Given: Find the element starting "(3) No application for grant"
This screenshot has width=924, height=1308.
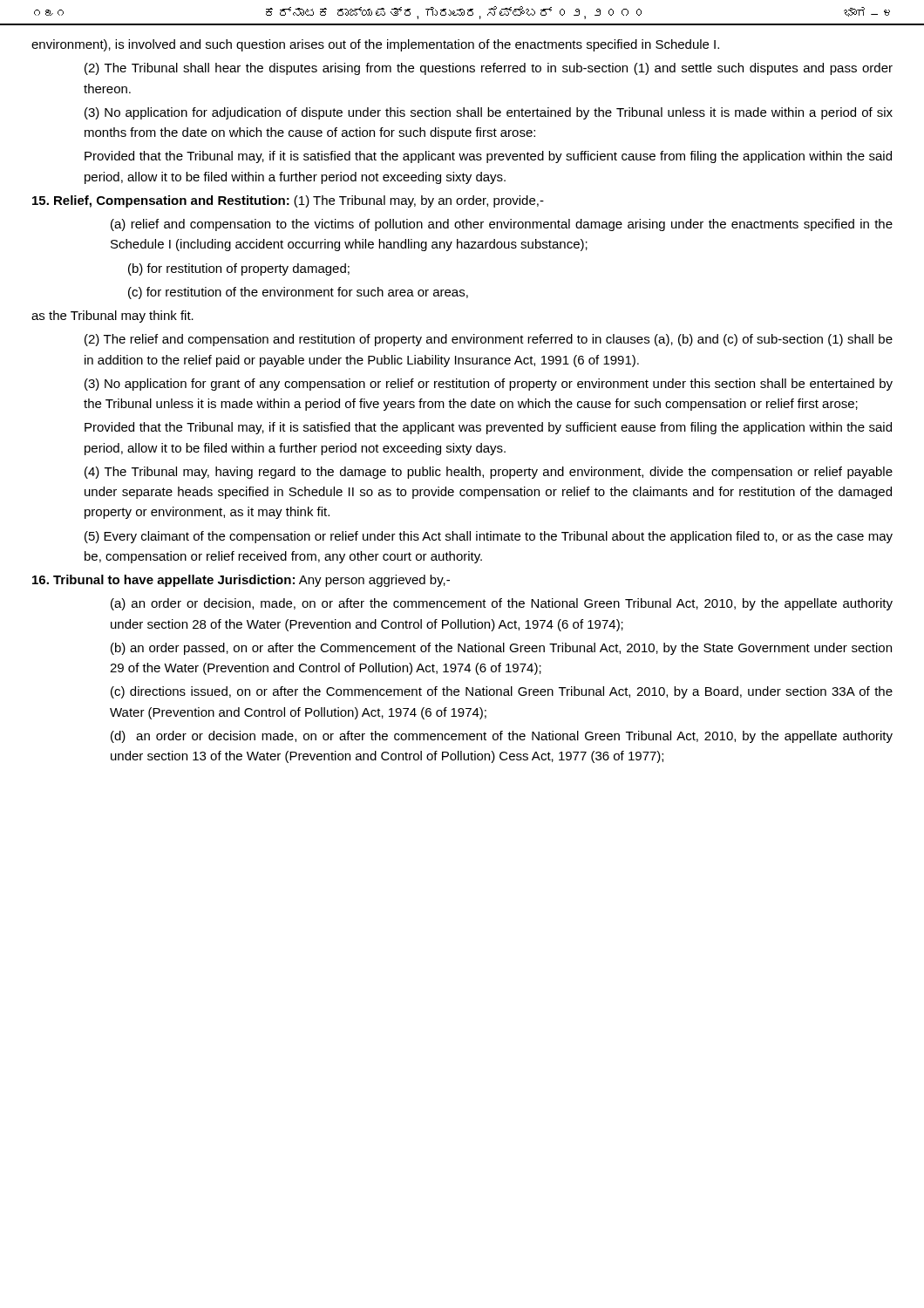Looking at the screenshot, I should pos(488,393).
